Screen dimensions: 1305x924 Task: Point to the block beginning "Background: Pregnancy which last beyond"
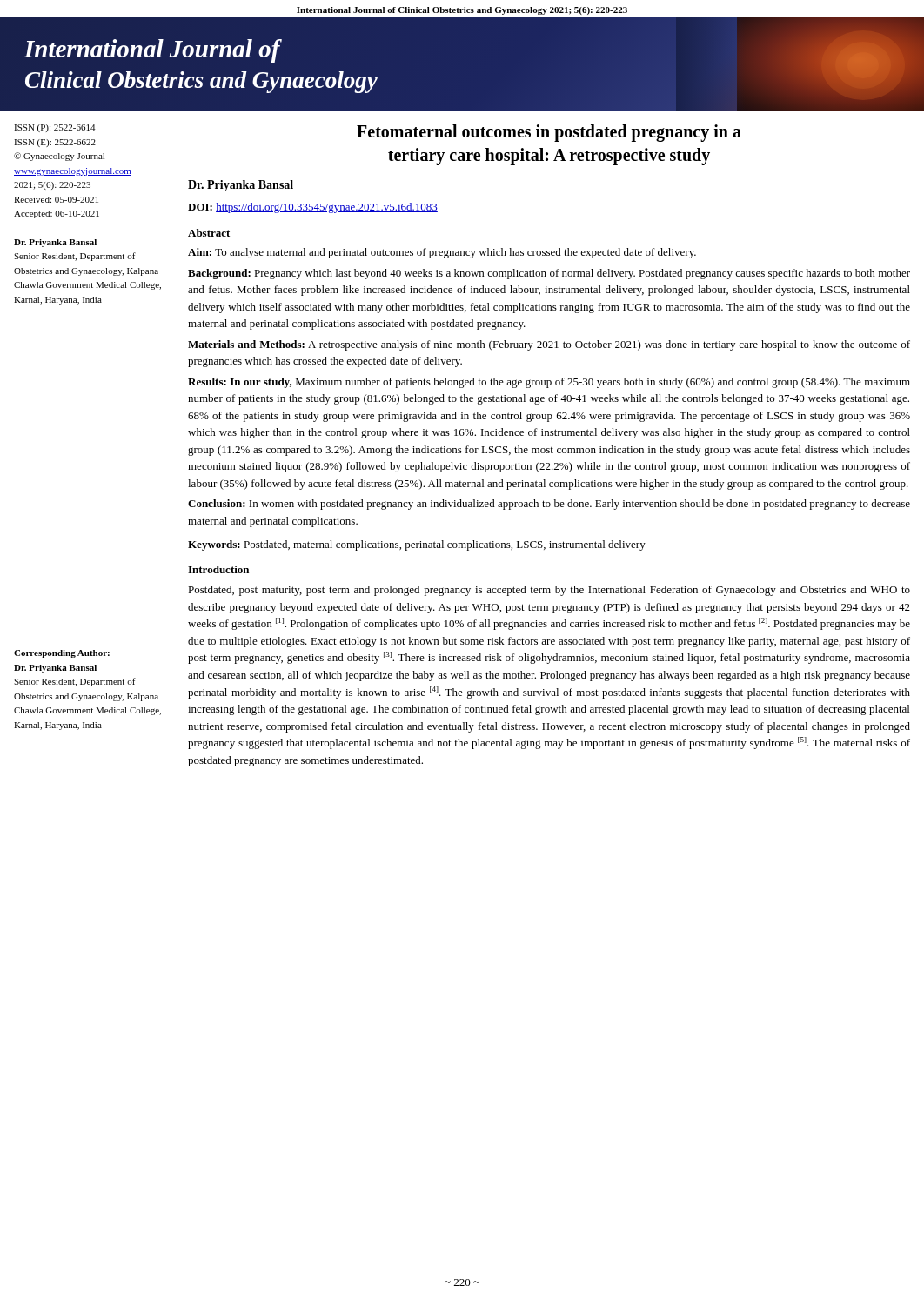pyautogui.click(x=549, y=298)
